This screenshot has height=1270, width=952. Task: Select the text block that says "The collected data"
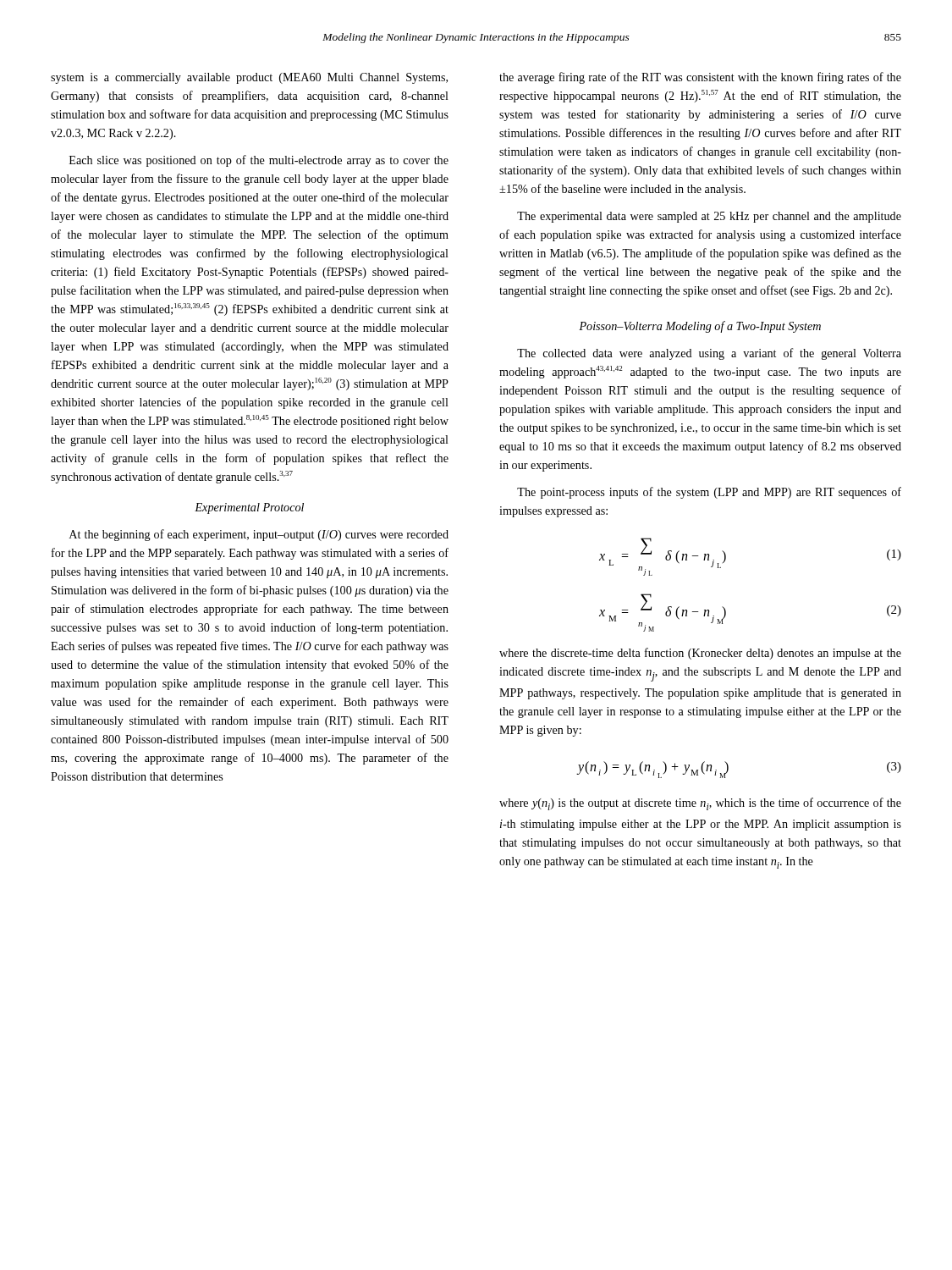tap(700, 409)
